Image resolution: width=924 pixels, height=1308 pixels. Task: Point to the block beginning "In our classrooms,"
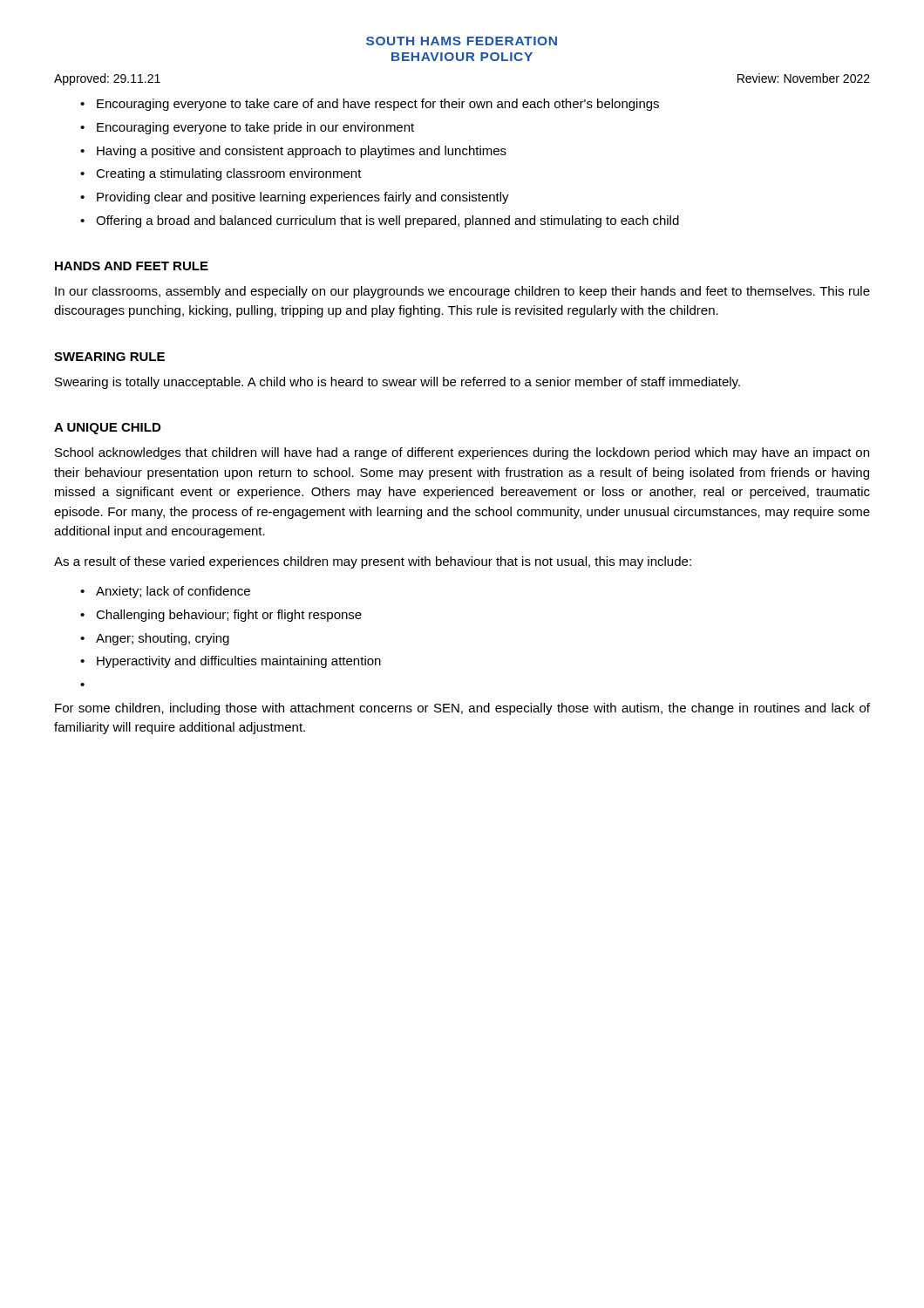(x=462, y=300)
